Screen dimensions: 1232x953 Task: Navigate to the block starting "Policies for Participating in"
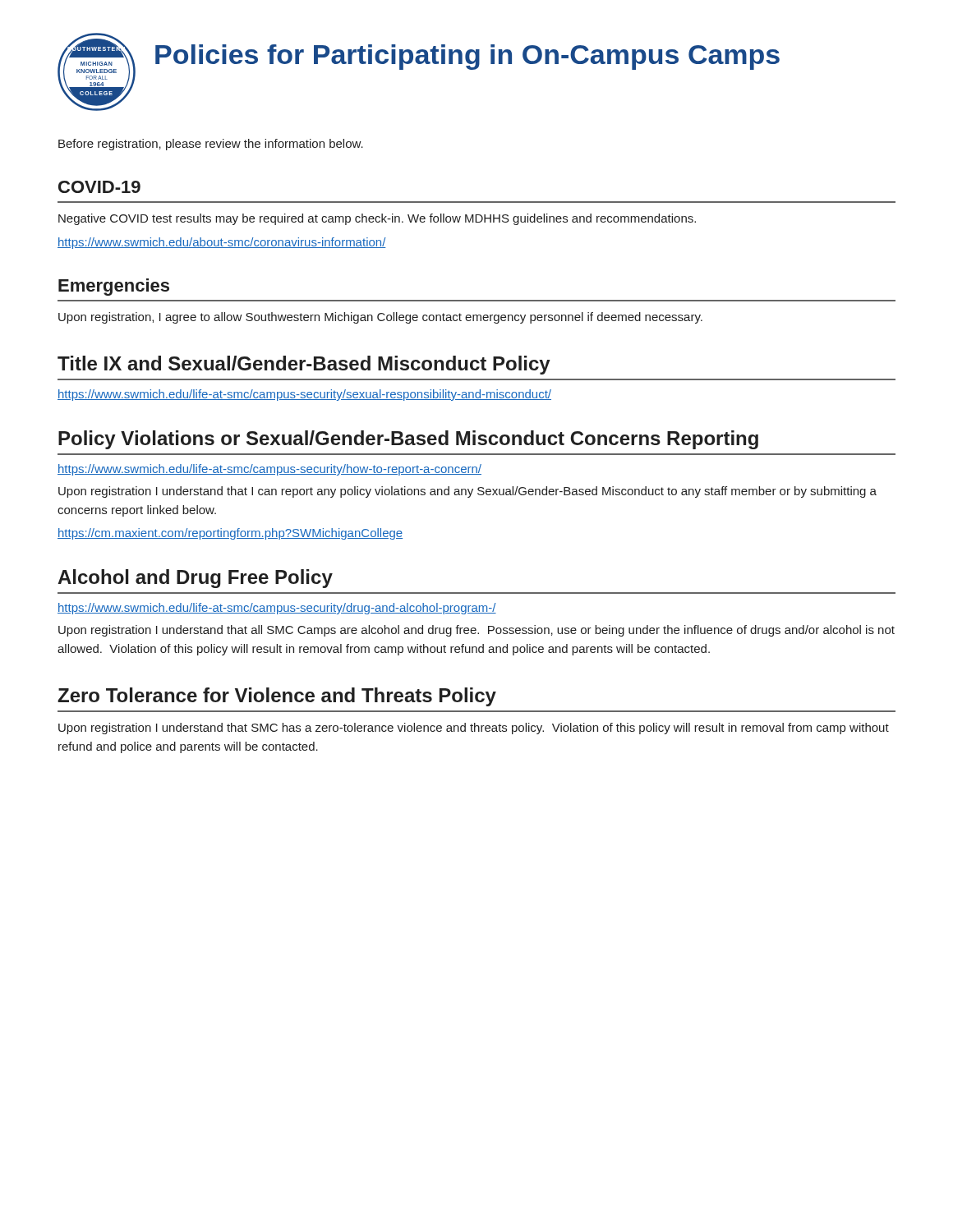(x=467, y=54)
